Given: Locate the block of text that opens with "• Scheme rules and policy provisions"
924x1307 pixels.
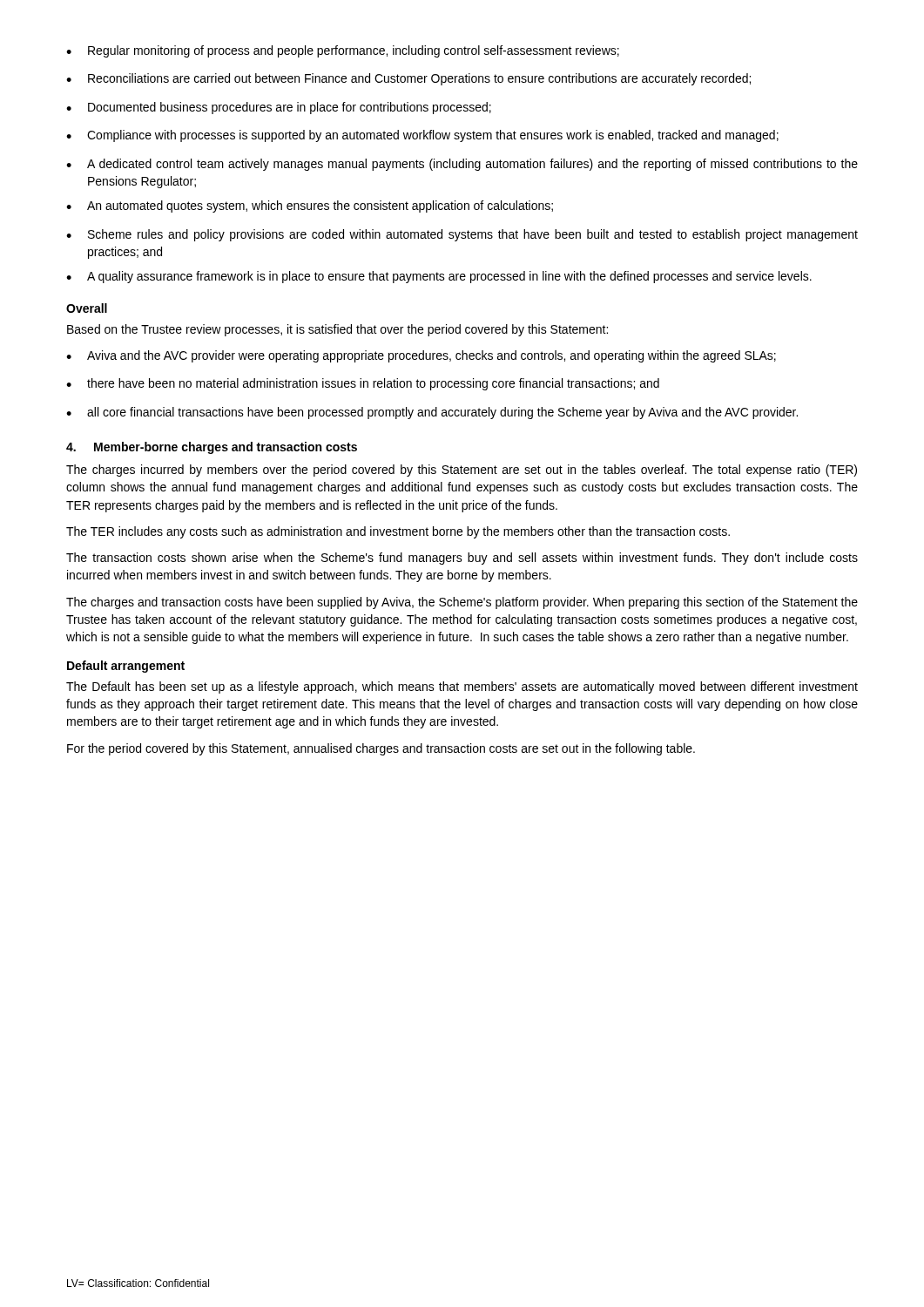Looking at the screenshot, I should coord(462,243).
